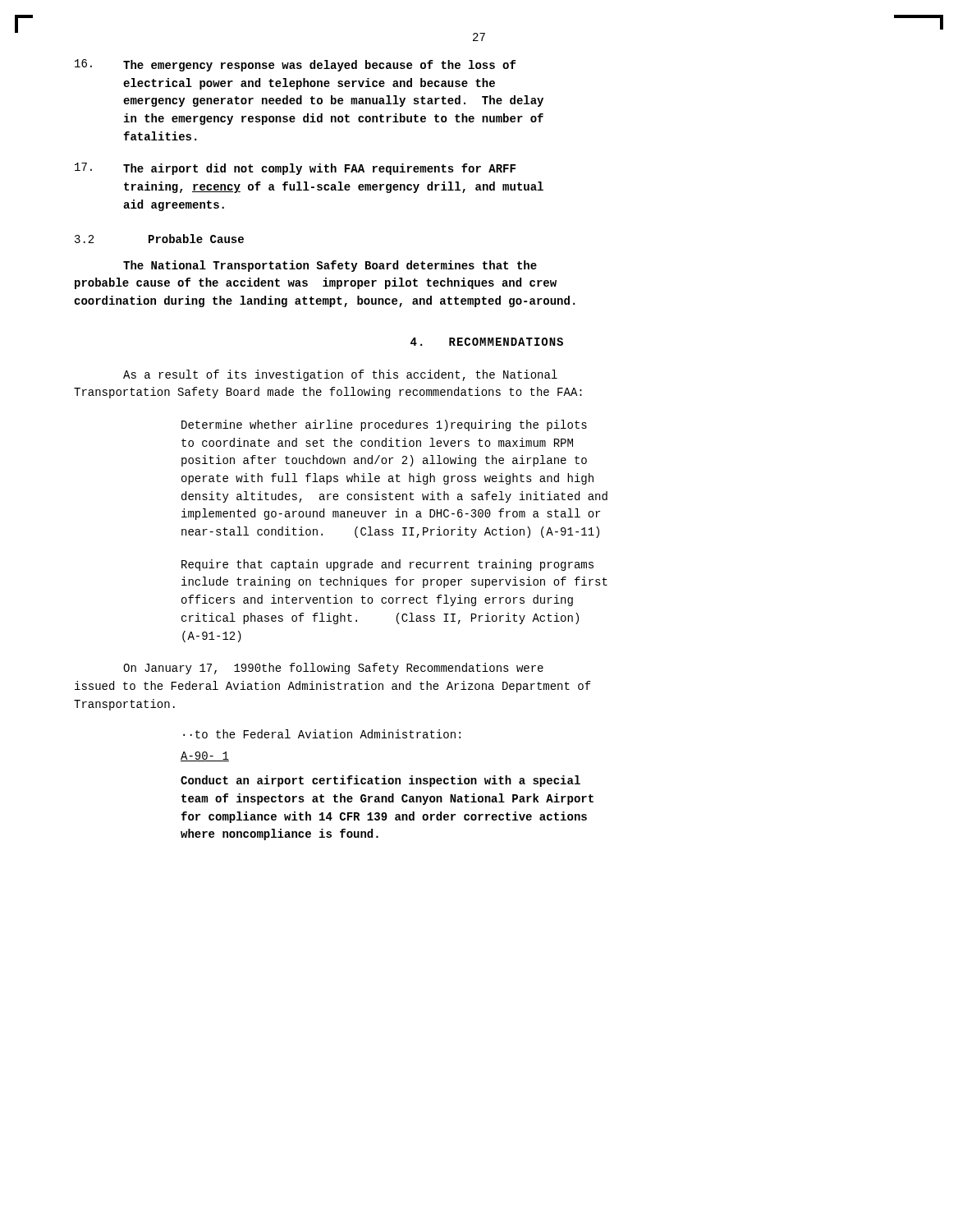Find the list item that reads "Require that captain upgrade and recurrent"
Viewport: 958px width, 1232px height.
[x=394, y=601]
